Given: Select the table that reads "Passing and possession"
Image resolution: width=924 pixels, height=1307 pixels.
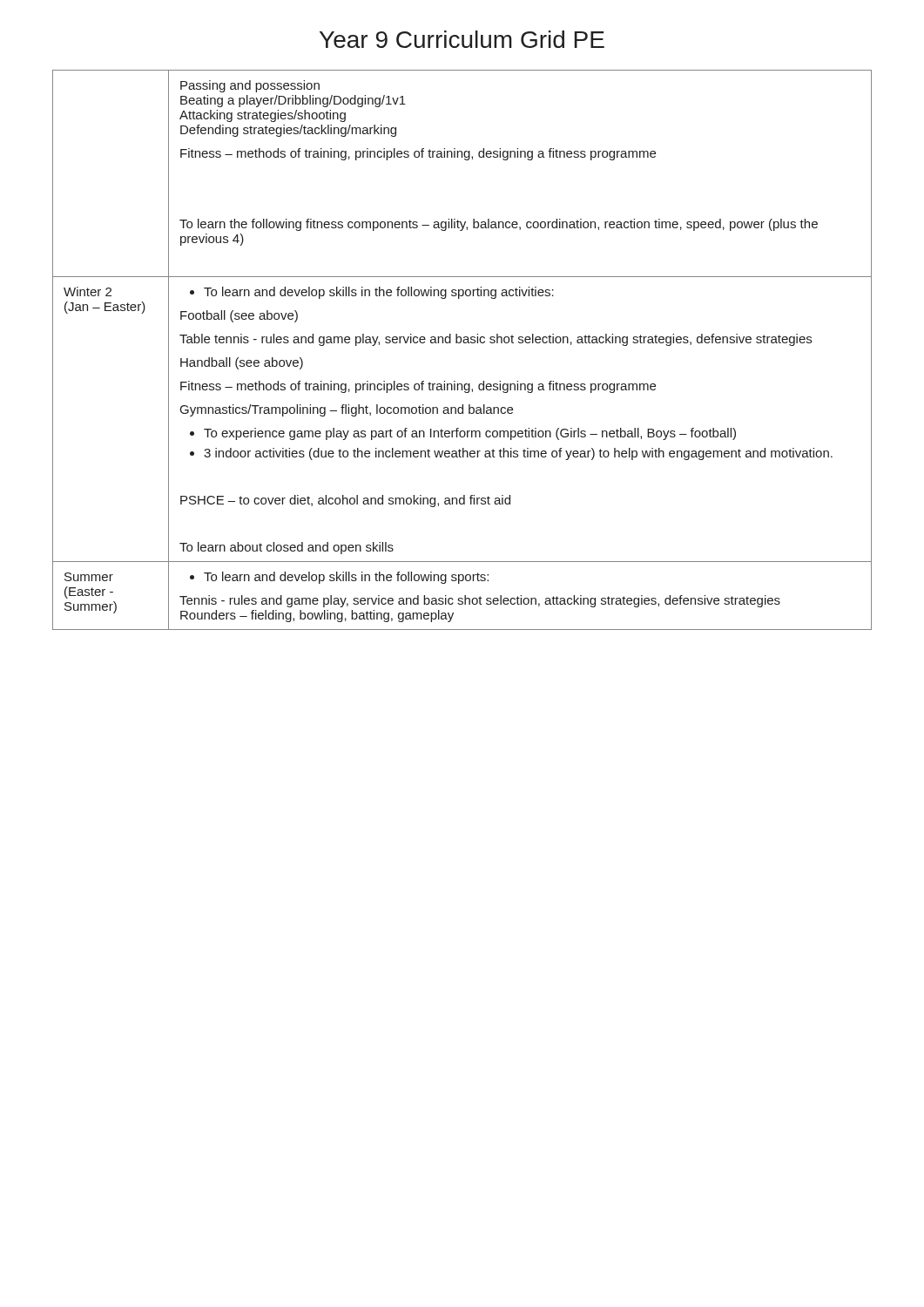Looking at the screenshot, I should [462, 350].
